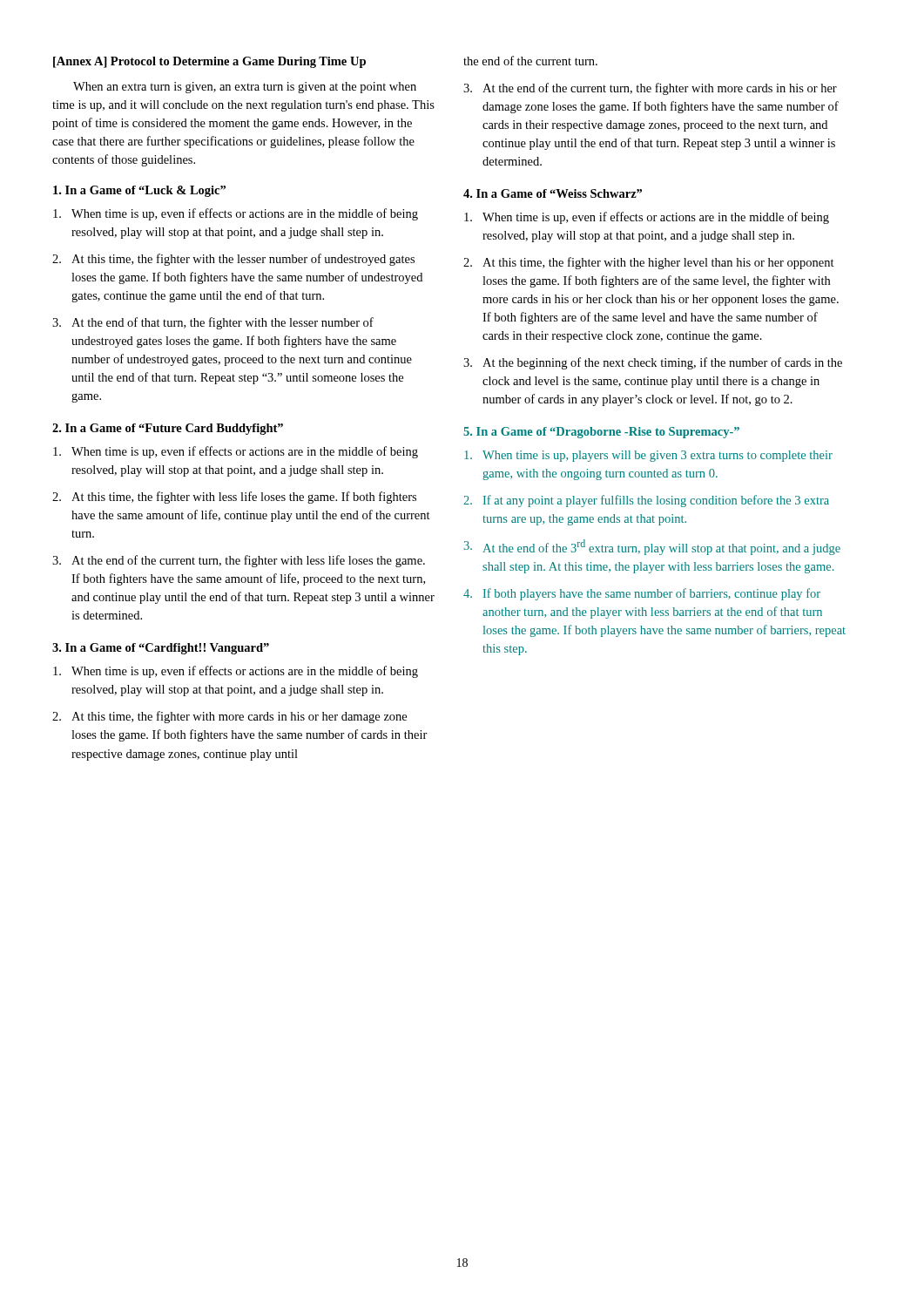Point to the block beginning "3. At the beginning"
The image size is (924, 1307).
pyautogui.click(x=655, y=381)
